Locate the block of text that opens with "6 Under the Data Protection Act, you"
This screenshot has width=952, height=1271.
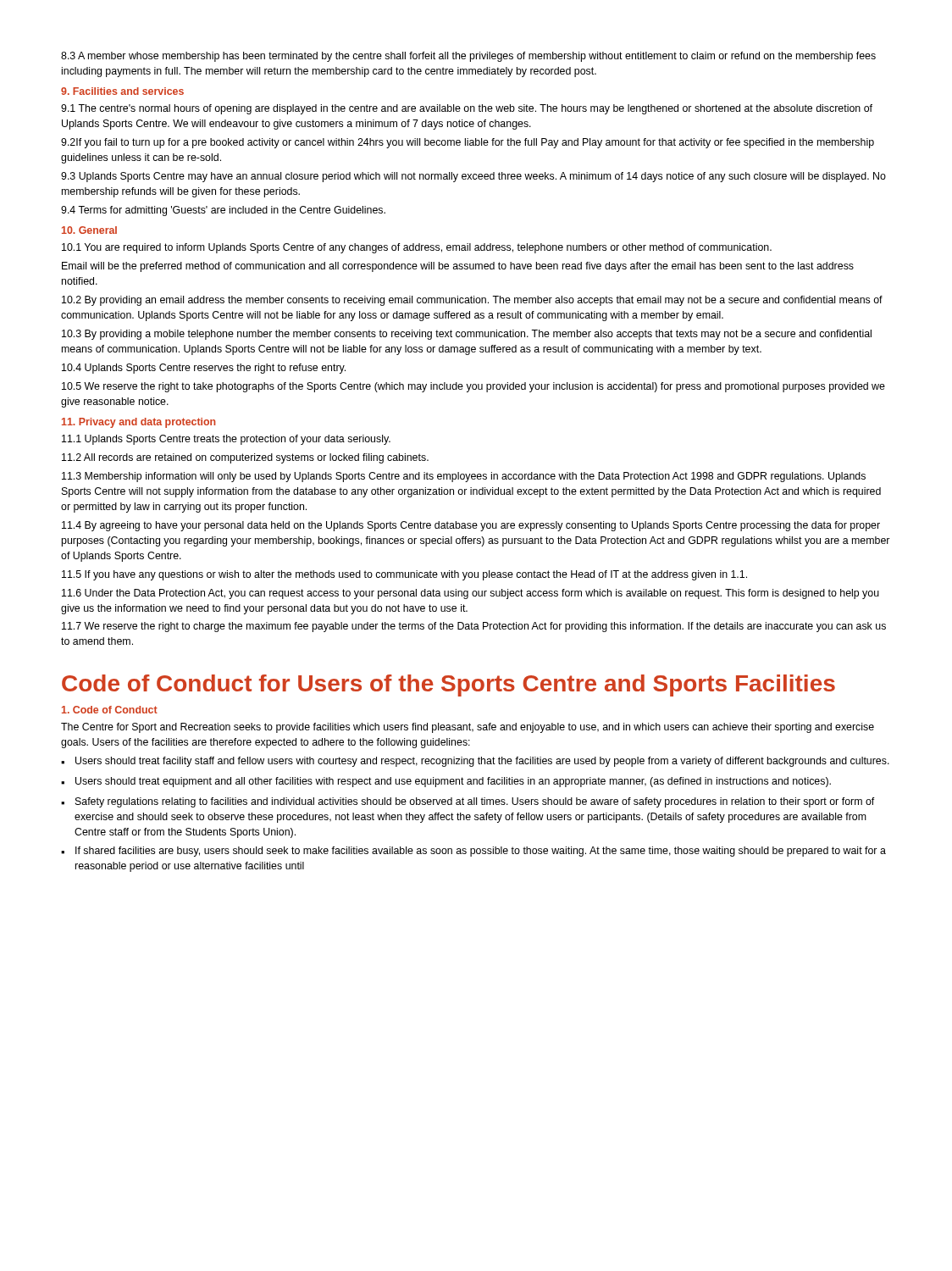(x=476, y=601)
